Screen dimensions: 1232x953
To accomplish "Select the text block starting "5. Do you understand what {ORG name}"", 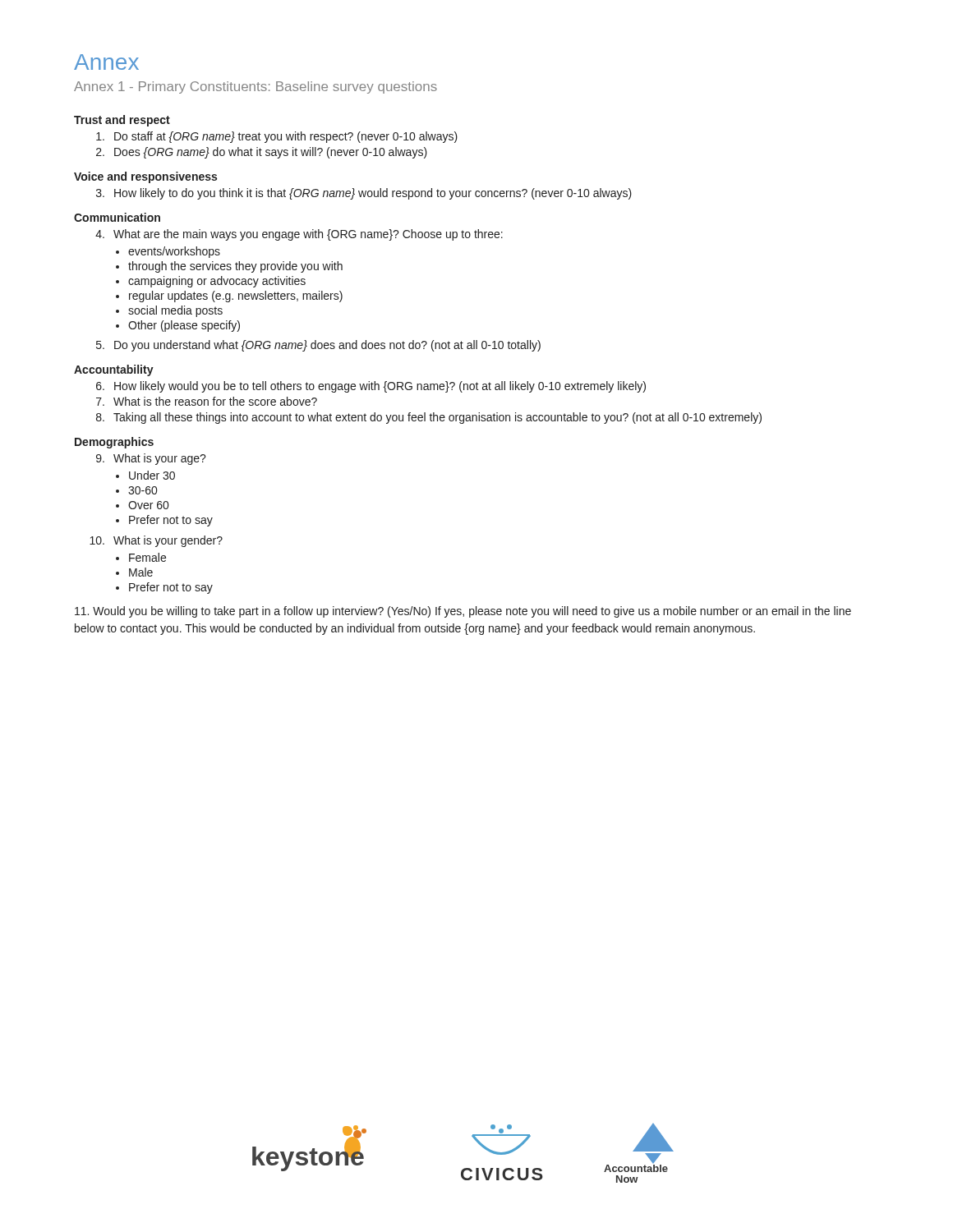I will point(476,345).
